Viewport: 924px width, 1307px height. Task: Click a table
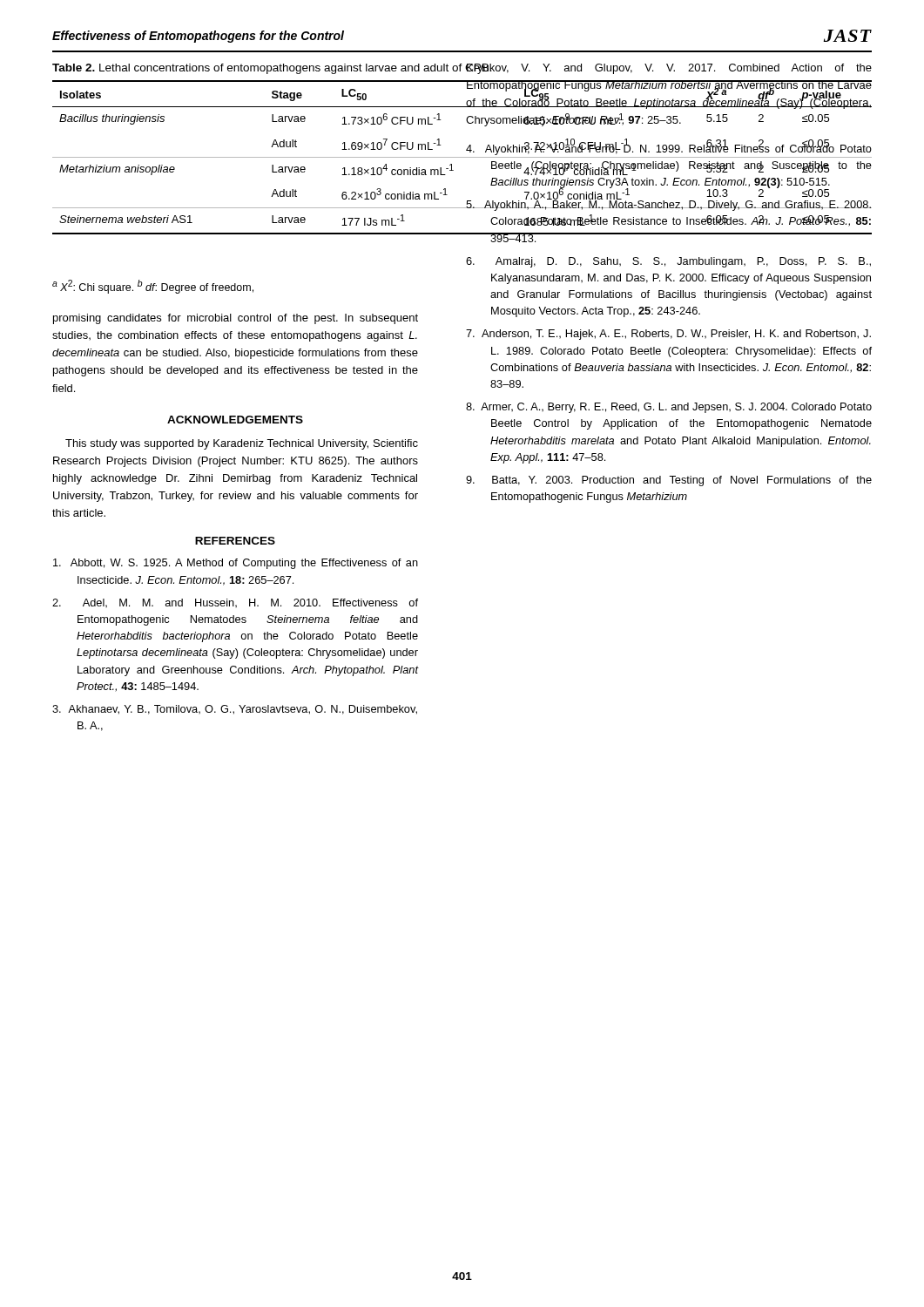[x=462, y=157]
